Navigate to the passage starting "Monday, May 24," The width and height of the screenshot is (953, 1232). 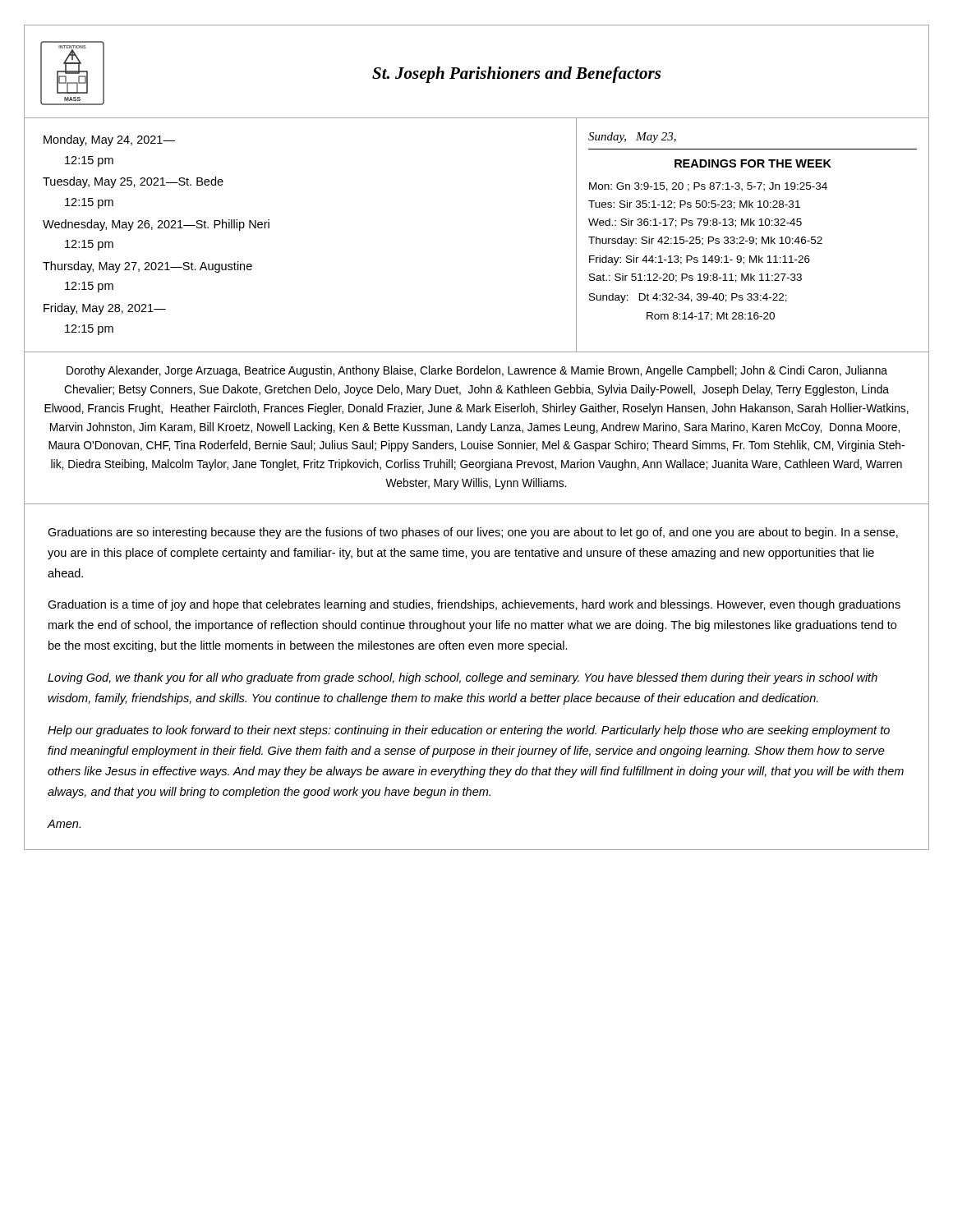pos(109,140)
